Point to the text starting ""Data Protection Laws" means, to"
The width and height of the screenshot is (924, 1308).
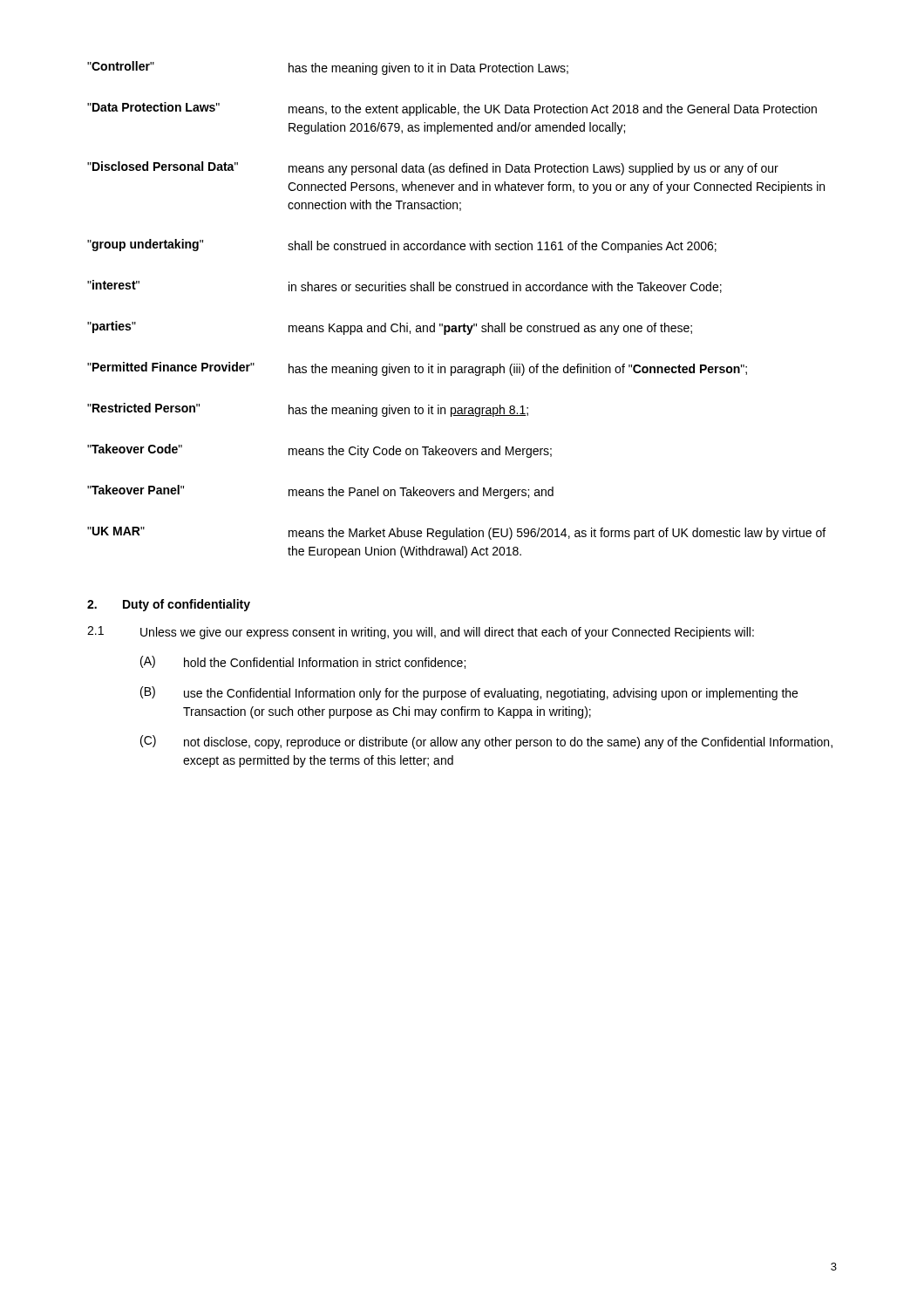click(462, 119)
